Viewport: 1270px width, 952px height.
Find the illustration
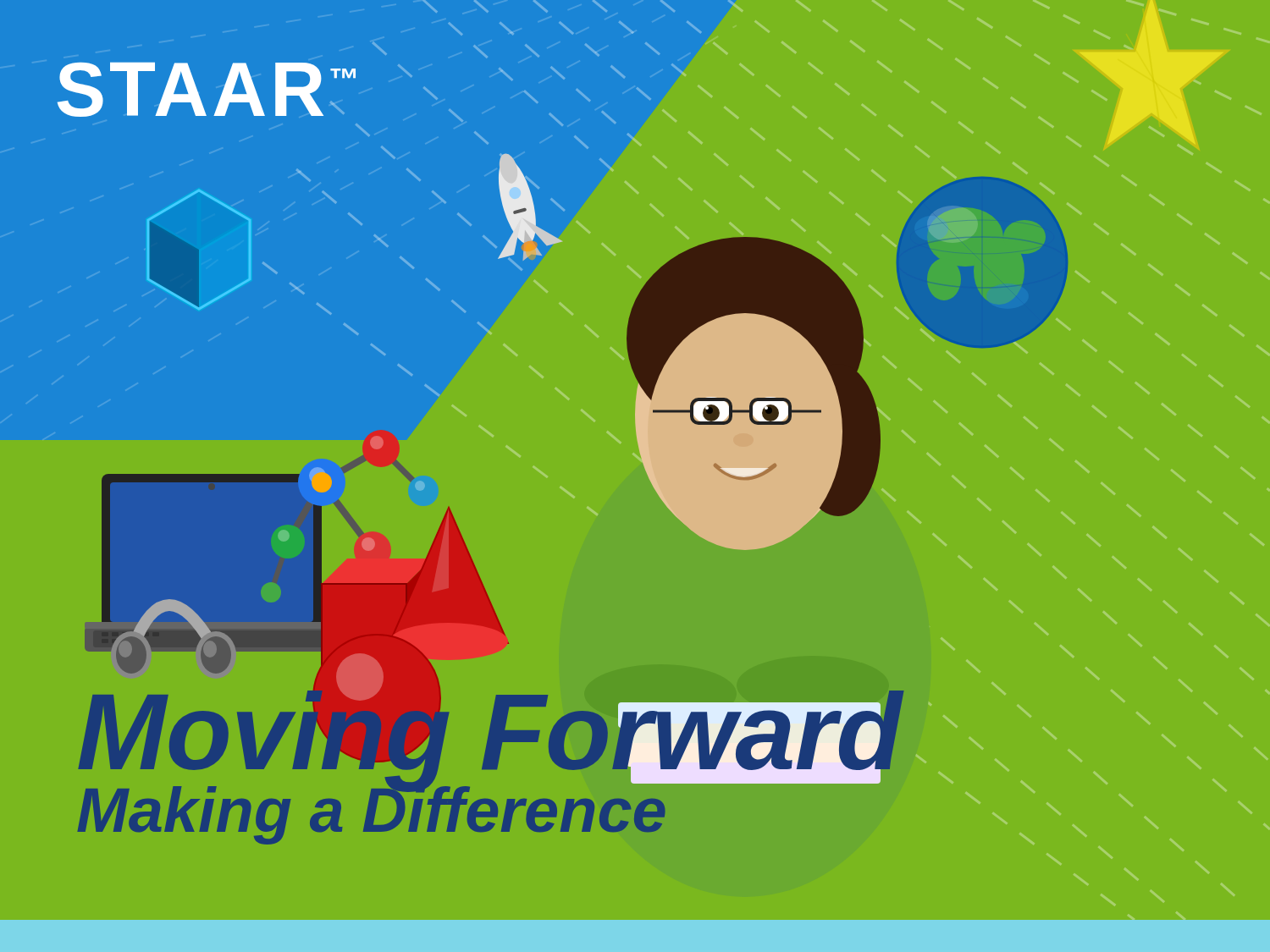[x=635, y=476]
